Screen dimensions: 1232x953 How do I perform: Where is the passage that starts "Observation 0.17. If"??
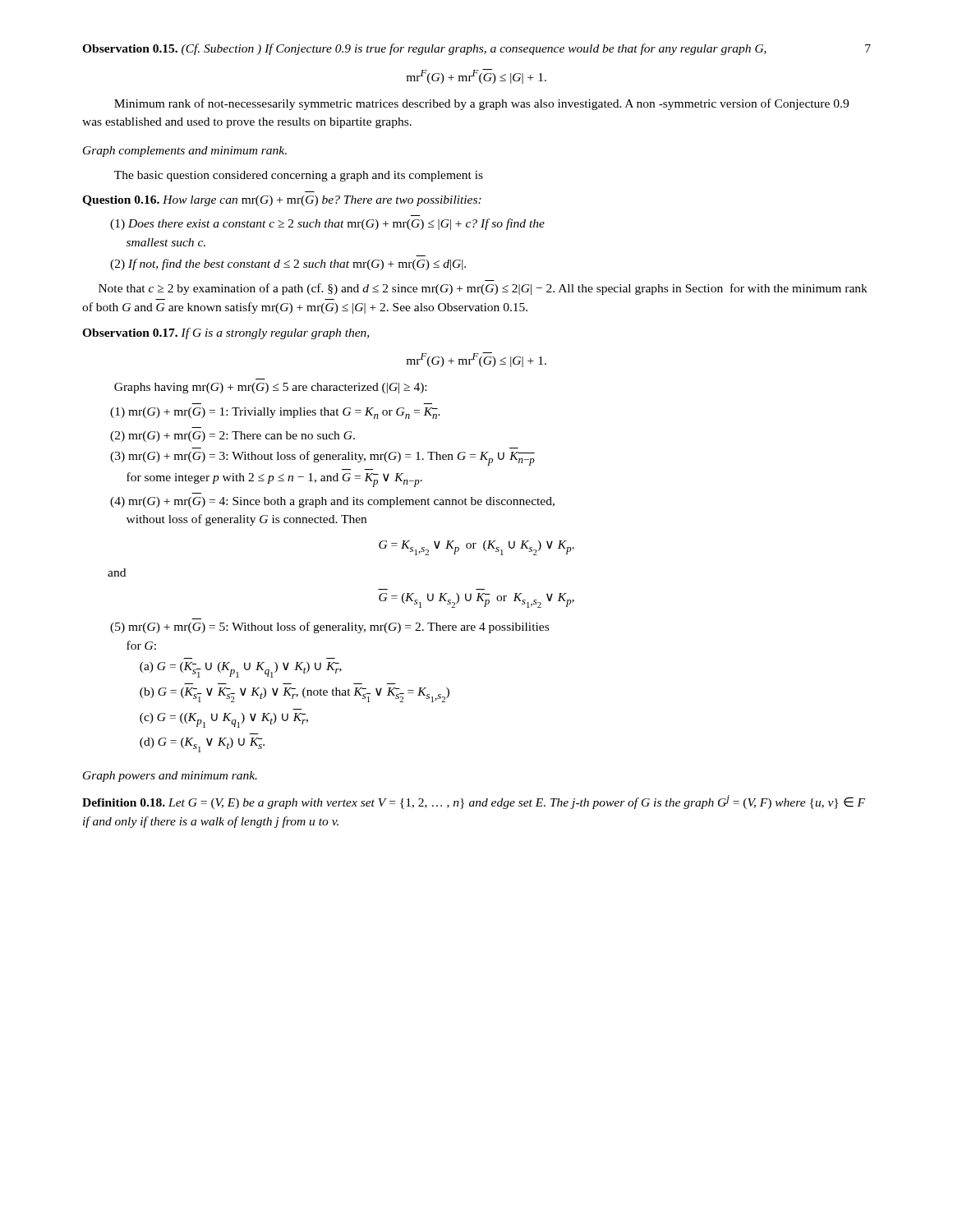[226, 333]
